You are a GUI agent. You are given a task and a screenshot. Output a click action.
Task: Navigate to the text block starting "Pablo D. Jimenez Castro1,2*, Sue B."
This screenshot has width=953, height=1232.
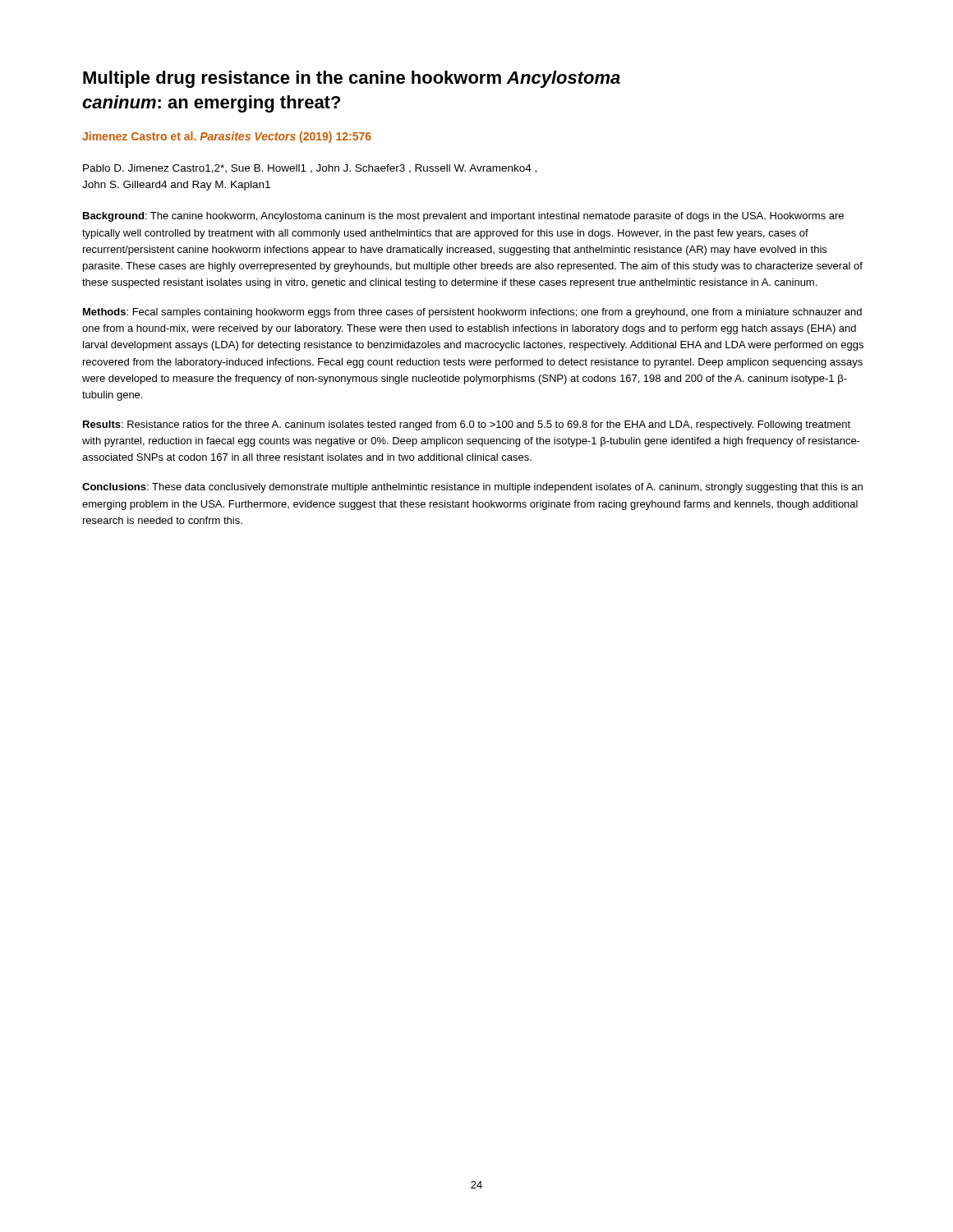310,176
